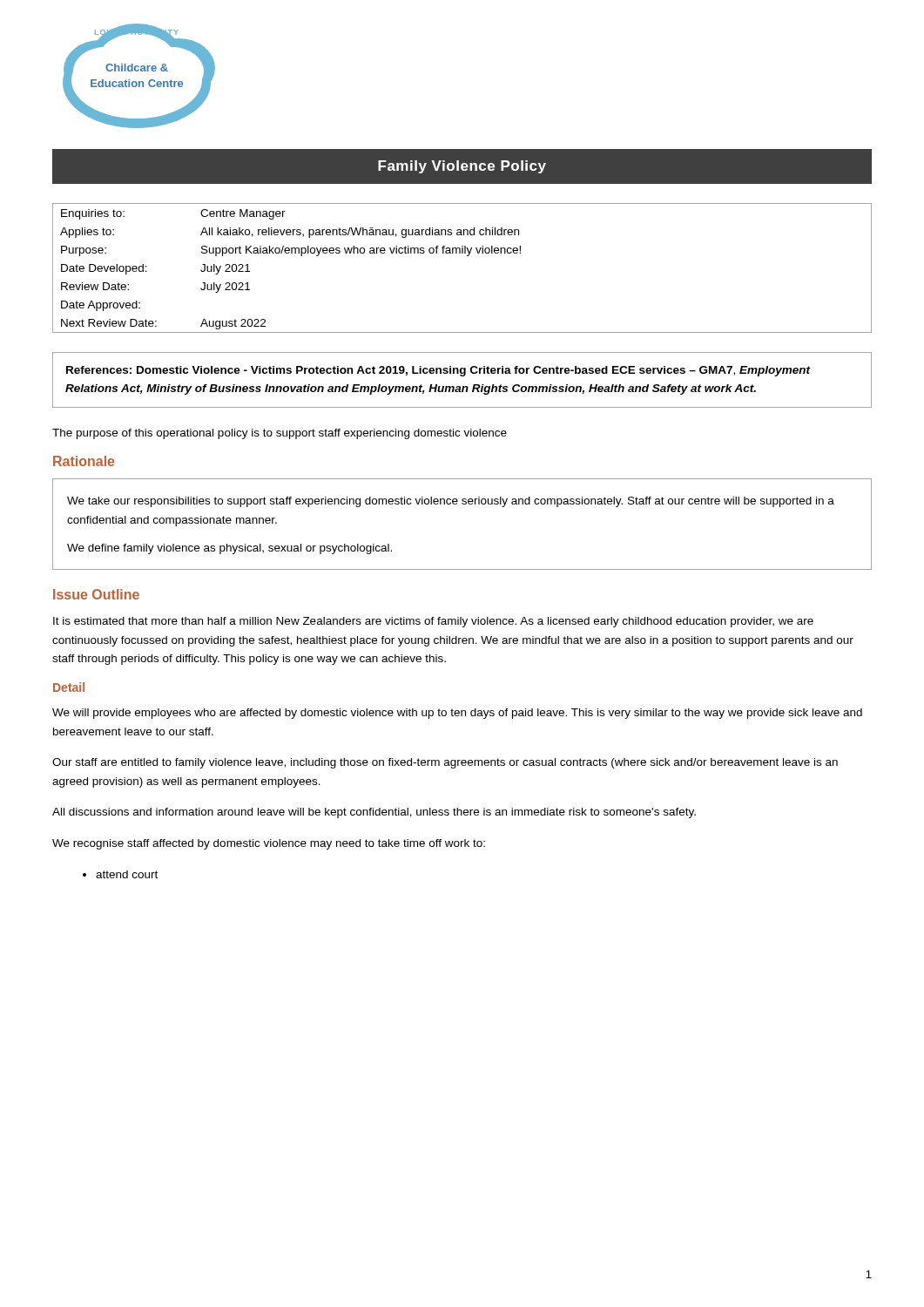Viewport: 924px width, 1307px height.
Task: Point to the block beginning "We will provide employees who are affected"
Action: (x=457, y=722)
